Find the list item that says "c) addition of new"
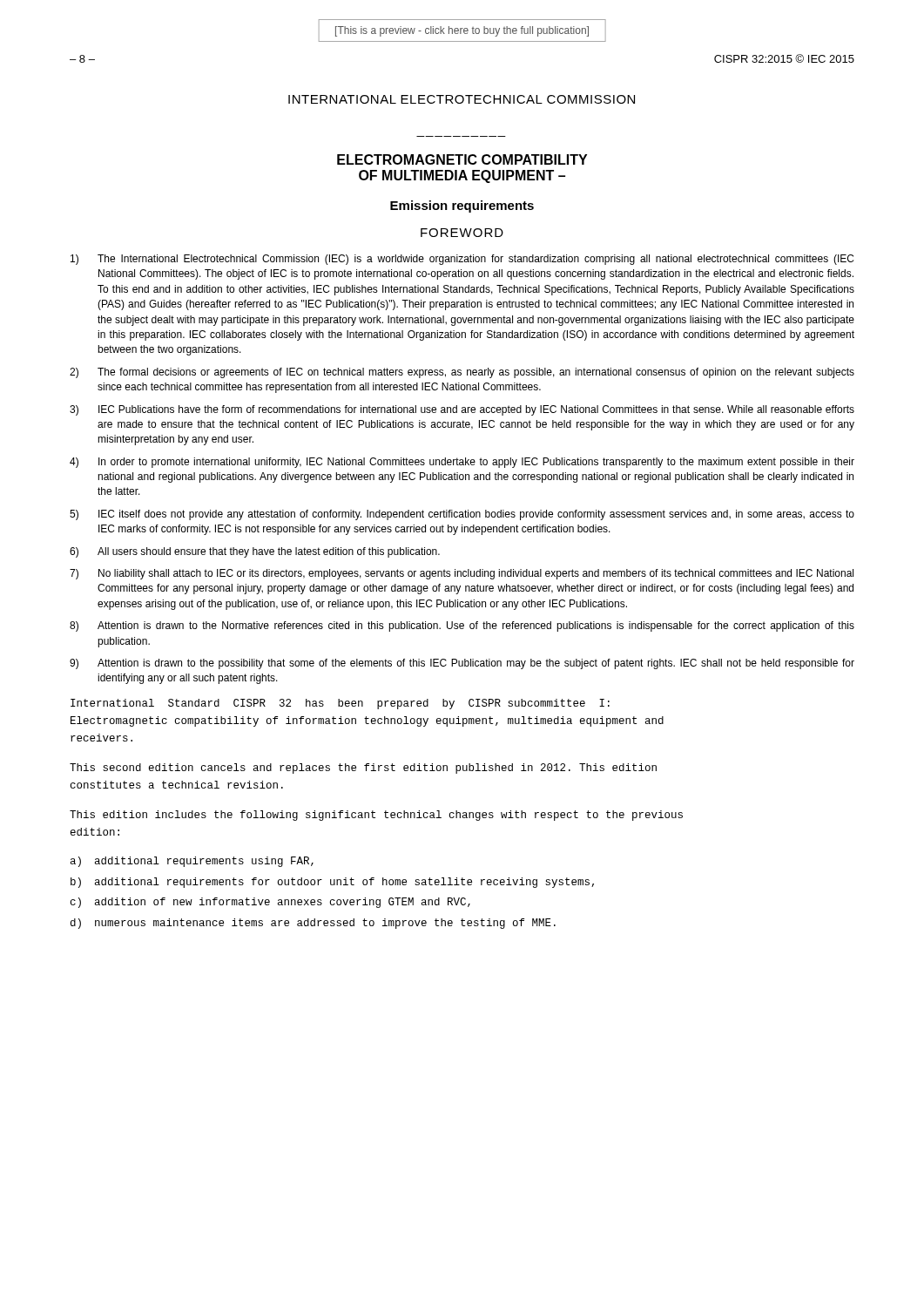 271,903
